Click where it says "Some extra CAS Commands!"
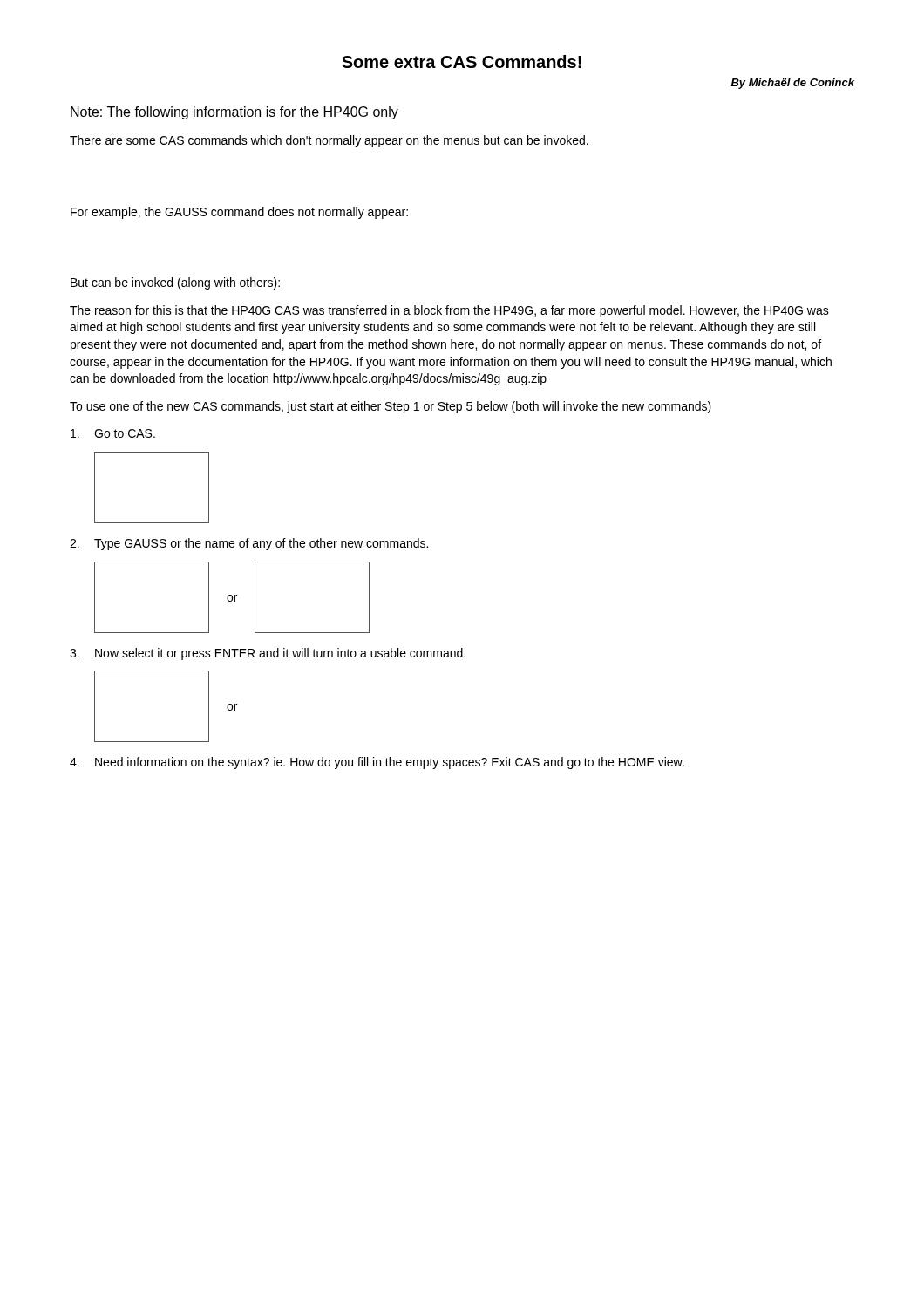Image resolution: width=924 pixels, height=1308 pixels. pos(462,62)
